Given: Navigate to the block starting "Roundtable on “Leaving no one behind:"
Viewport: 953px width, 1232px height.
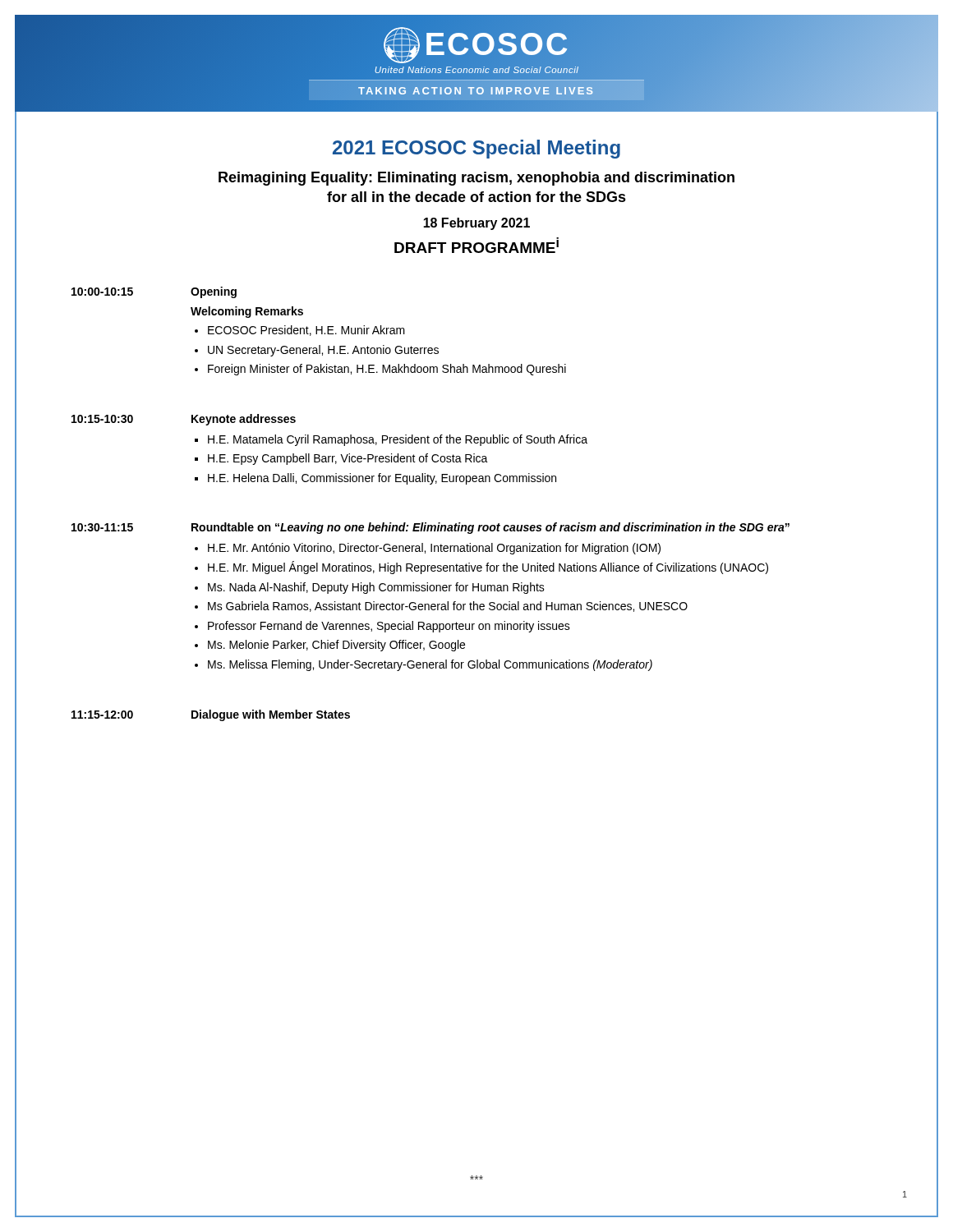Looking at the screenshot, I should 490,528.
